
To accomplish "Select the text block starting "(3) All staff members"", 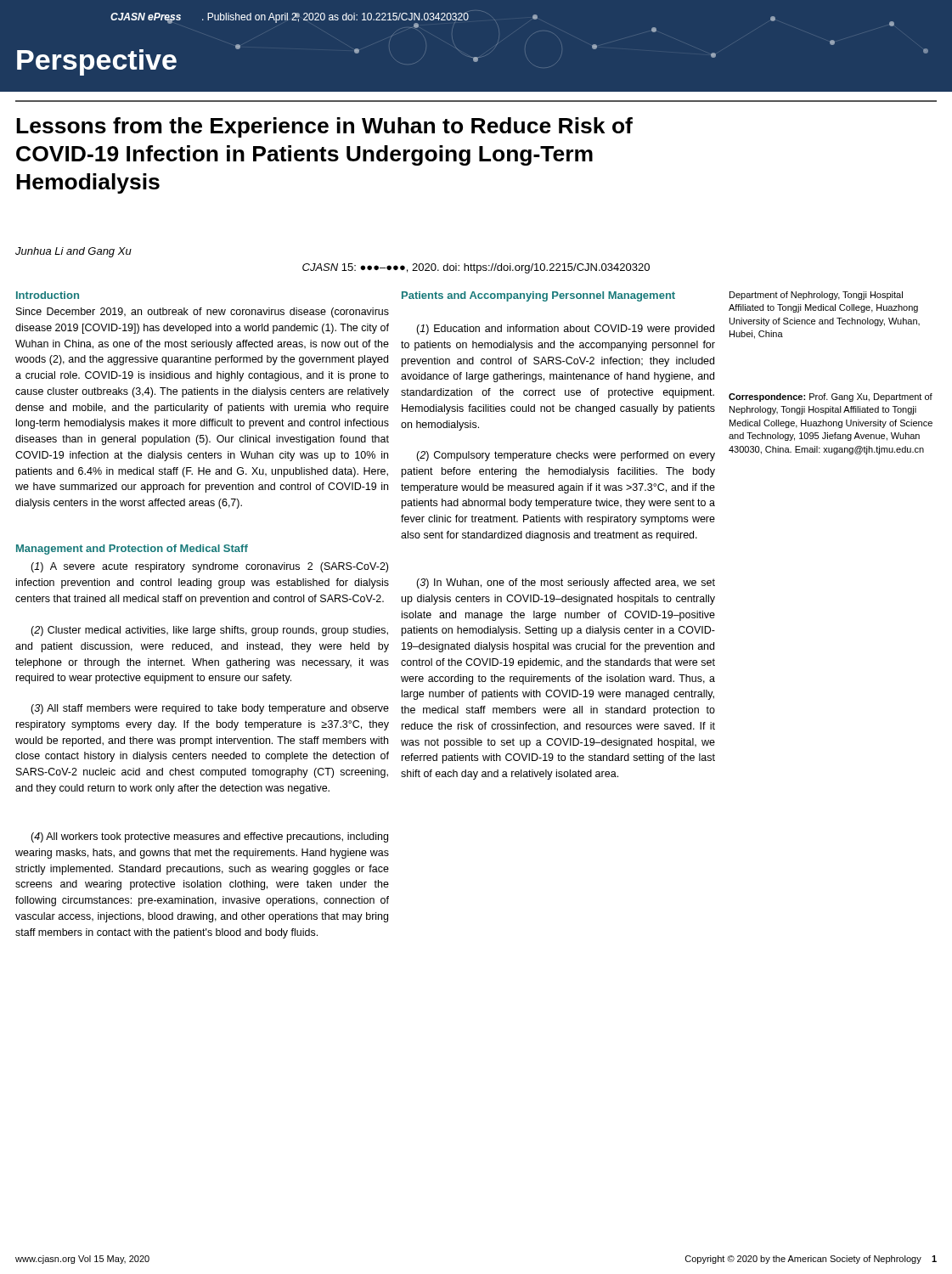I will pyautogui.click(x=202, y=748).
